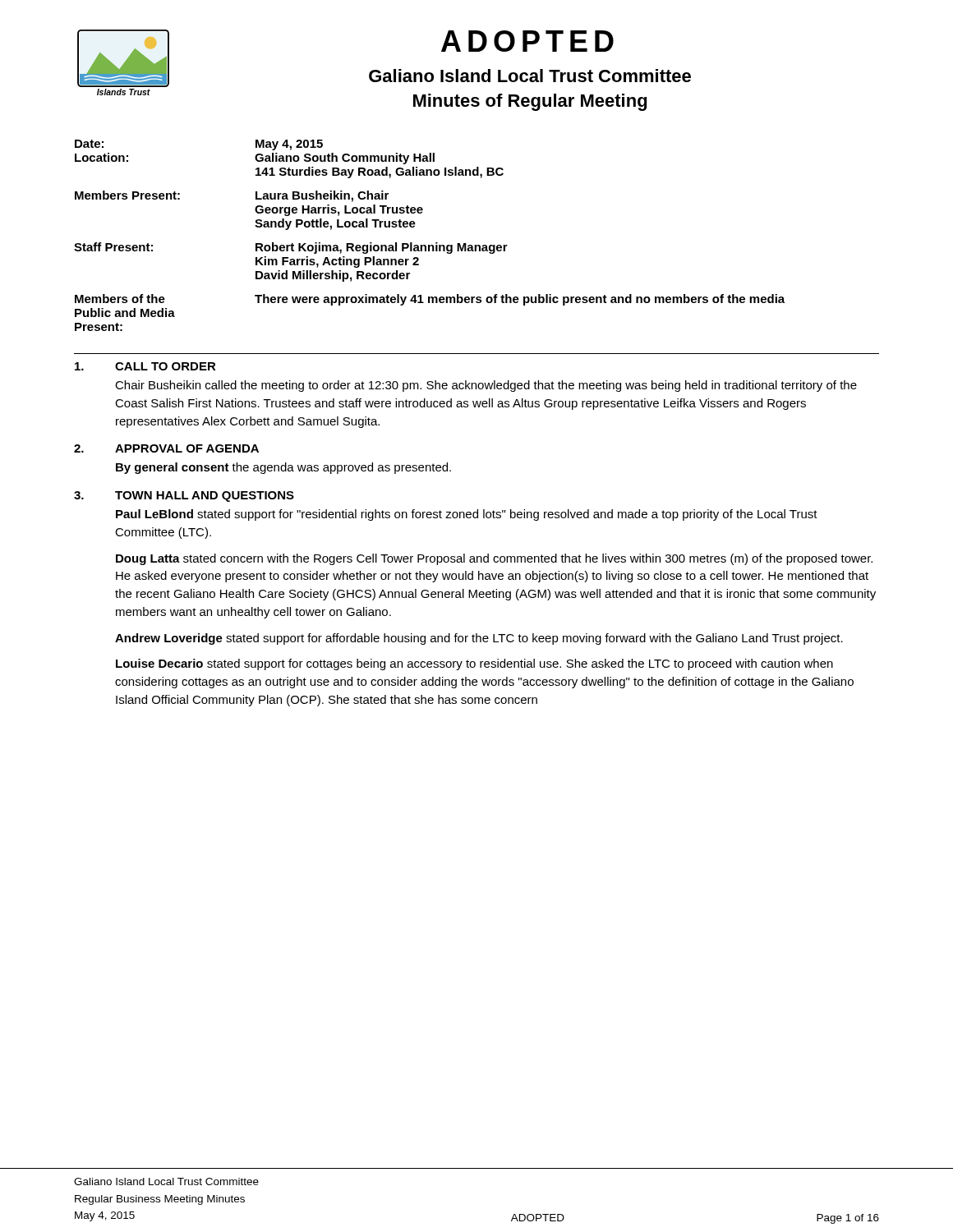
Task: Locate the region starting "By general consent the"
Action: pos(283,468)
